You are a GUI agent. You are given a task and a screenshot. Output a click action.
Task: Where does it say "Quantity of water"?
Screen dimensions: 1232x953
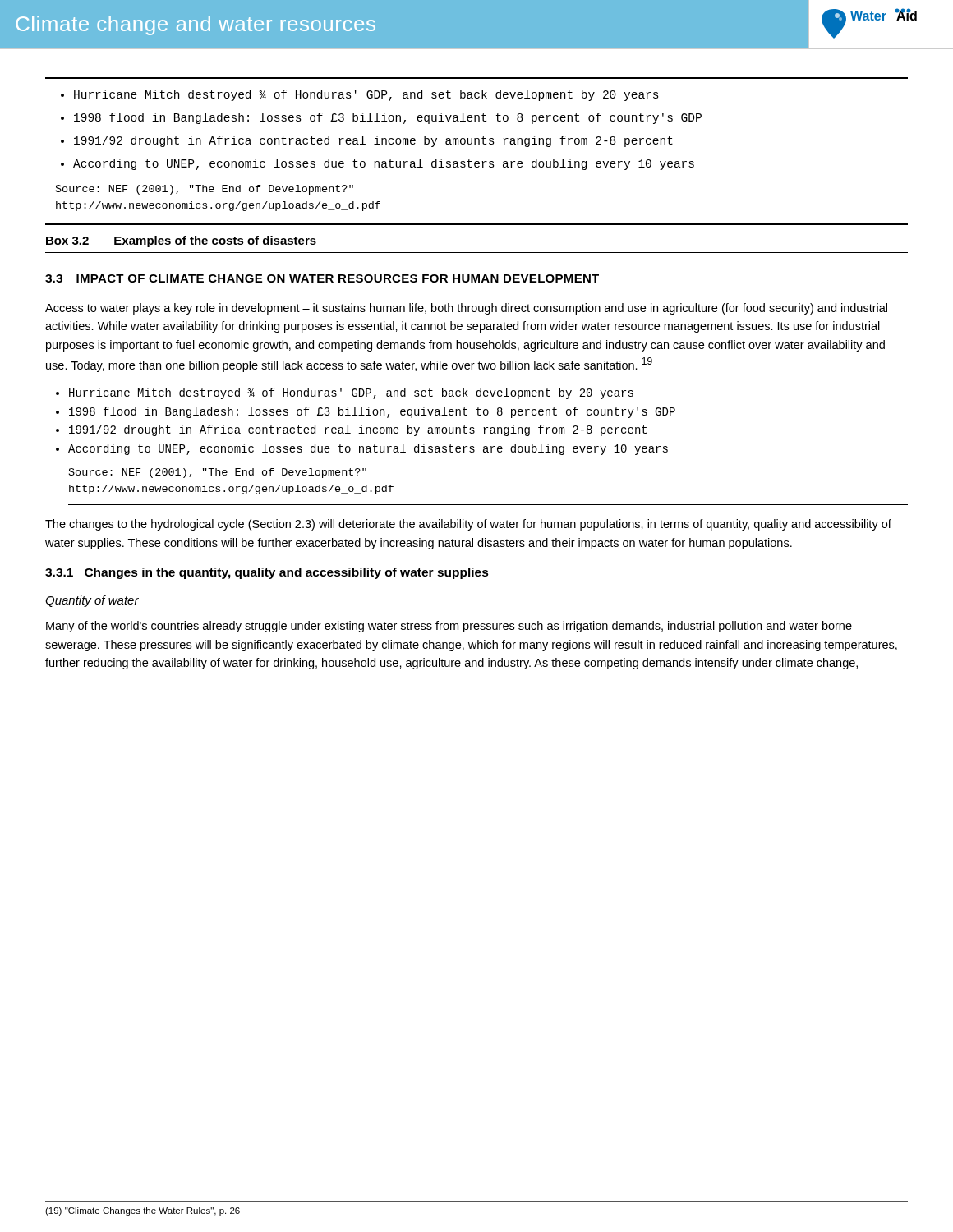pos(92,600)
